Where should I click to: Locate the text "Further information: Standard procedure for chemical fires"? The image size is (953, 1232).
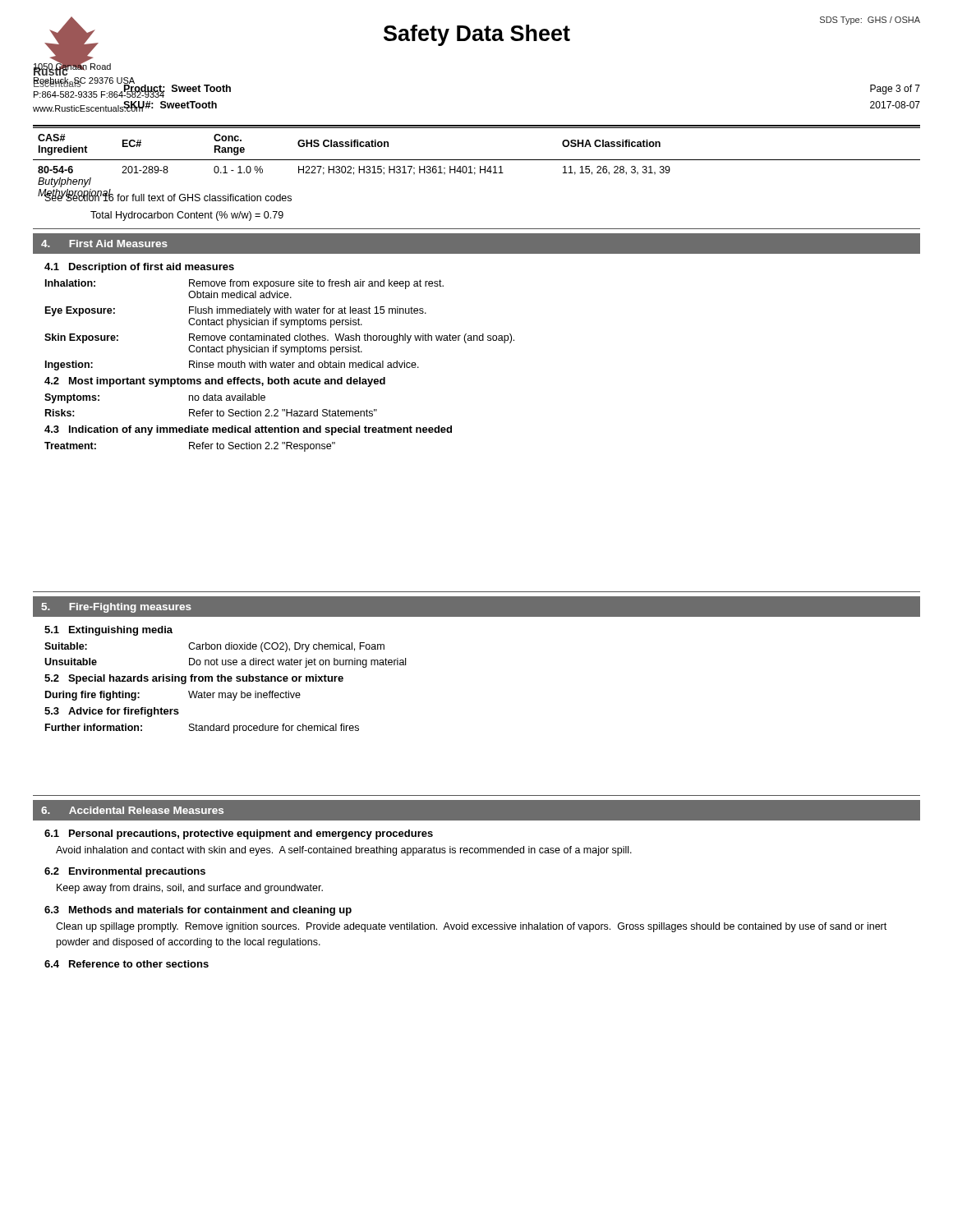pyautogui.click(x=202, y=729)
